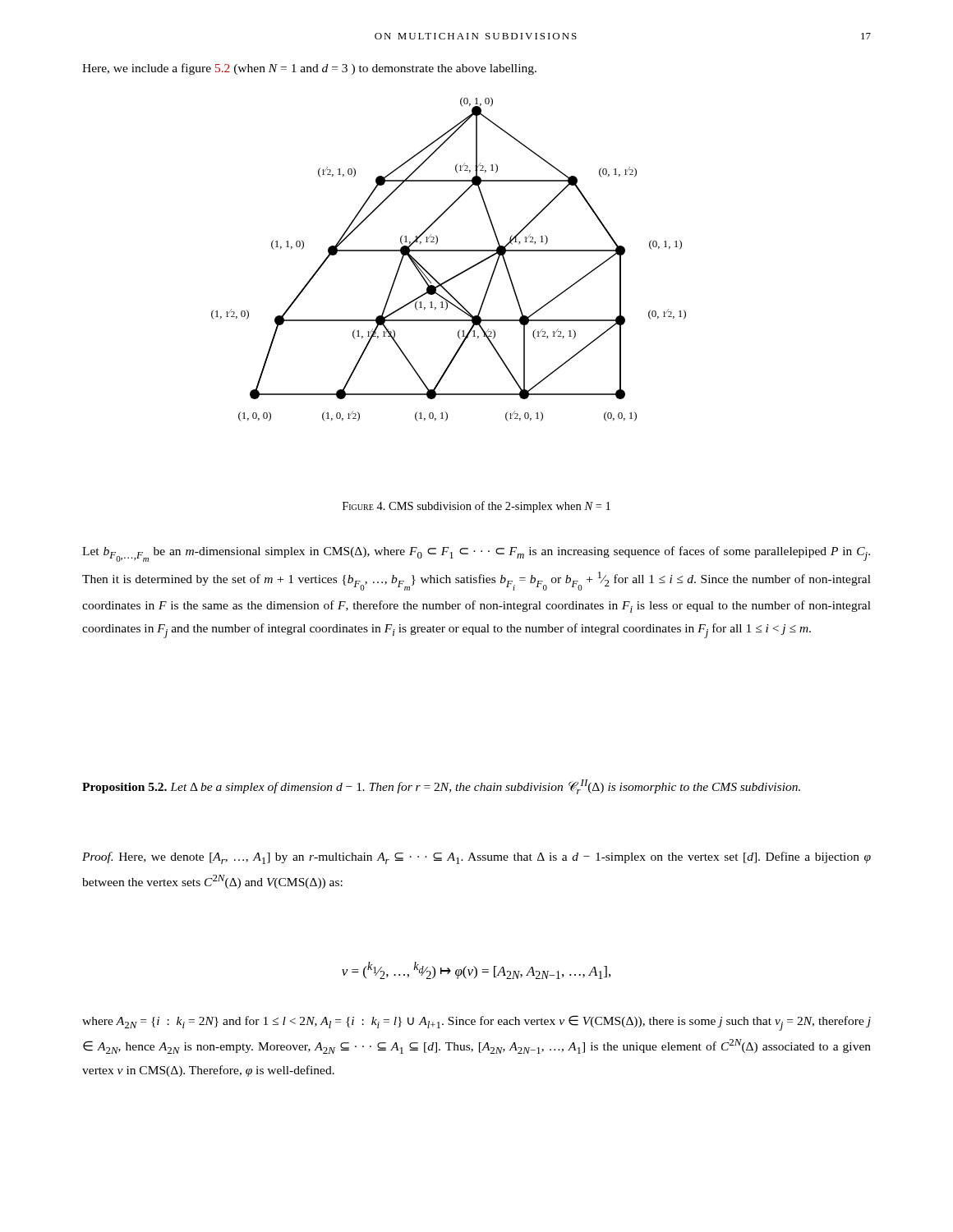Find the block on this page that starts "Proposition 5.2. Let Δ be"
Viewport: 953px width, 1232px height.
(x=442, y=787)
